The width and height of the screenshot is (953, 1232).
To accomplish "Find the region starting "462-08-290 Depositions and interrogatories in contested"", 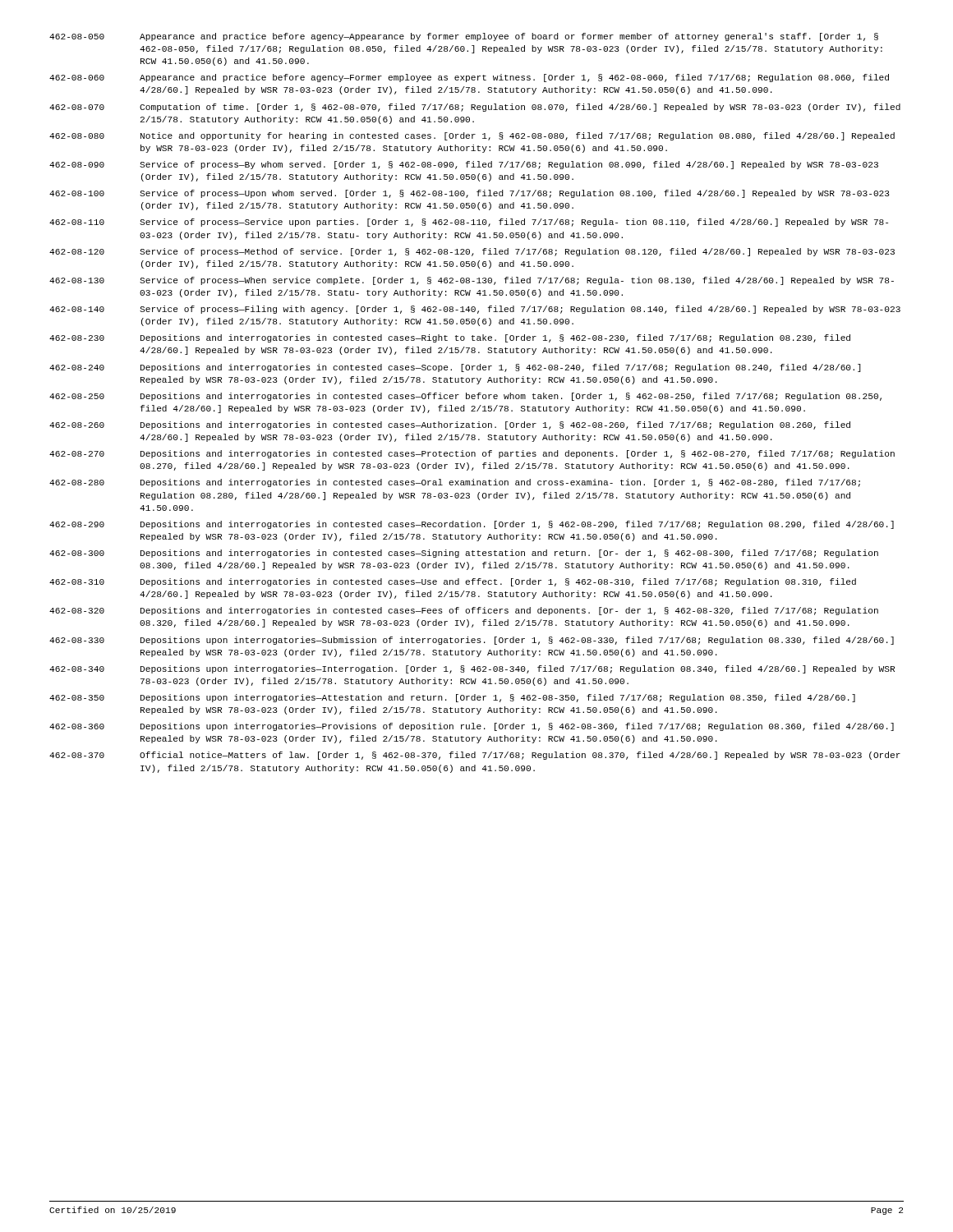I will tap(476, 531).
